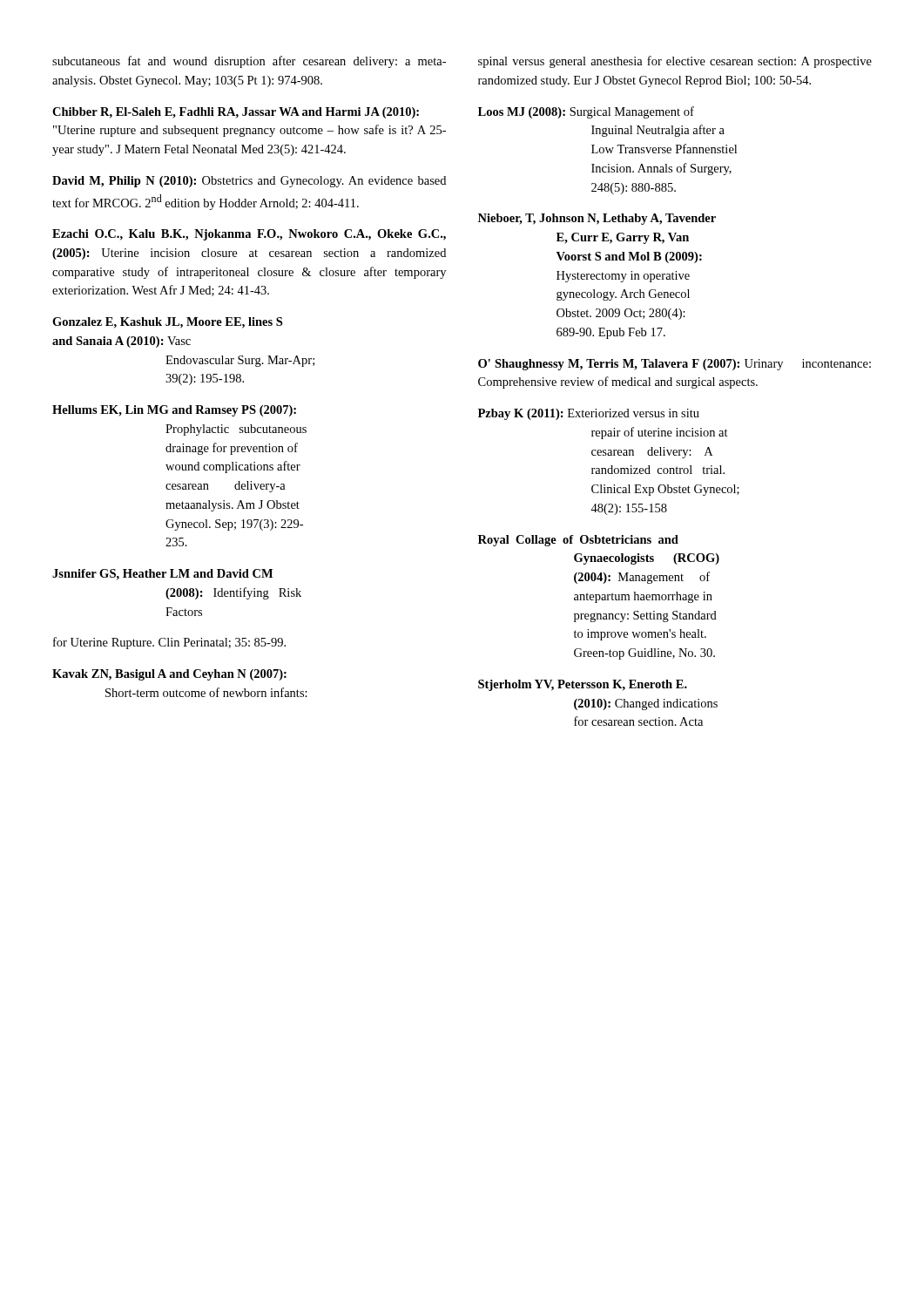Select the text block starting "Jsnnifer GS, Heather"
Viewport: 924px width, 1307px height.
click(x=249, y=593)
